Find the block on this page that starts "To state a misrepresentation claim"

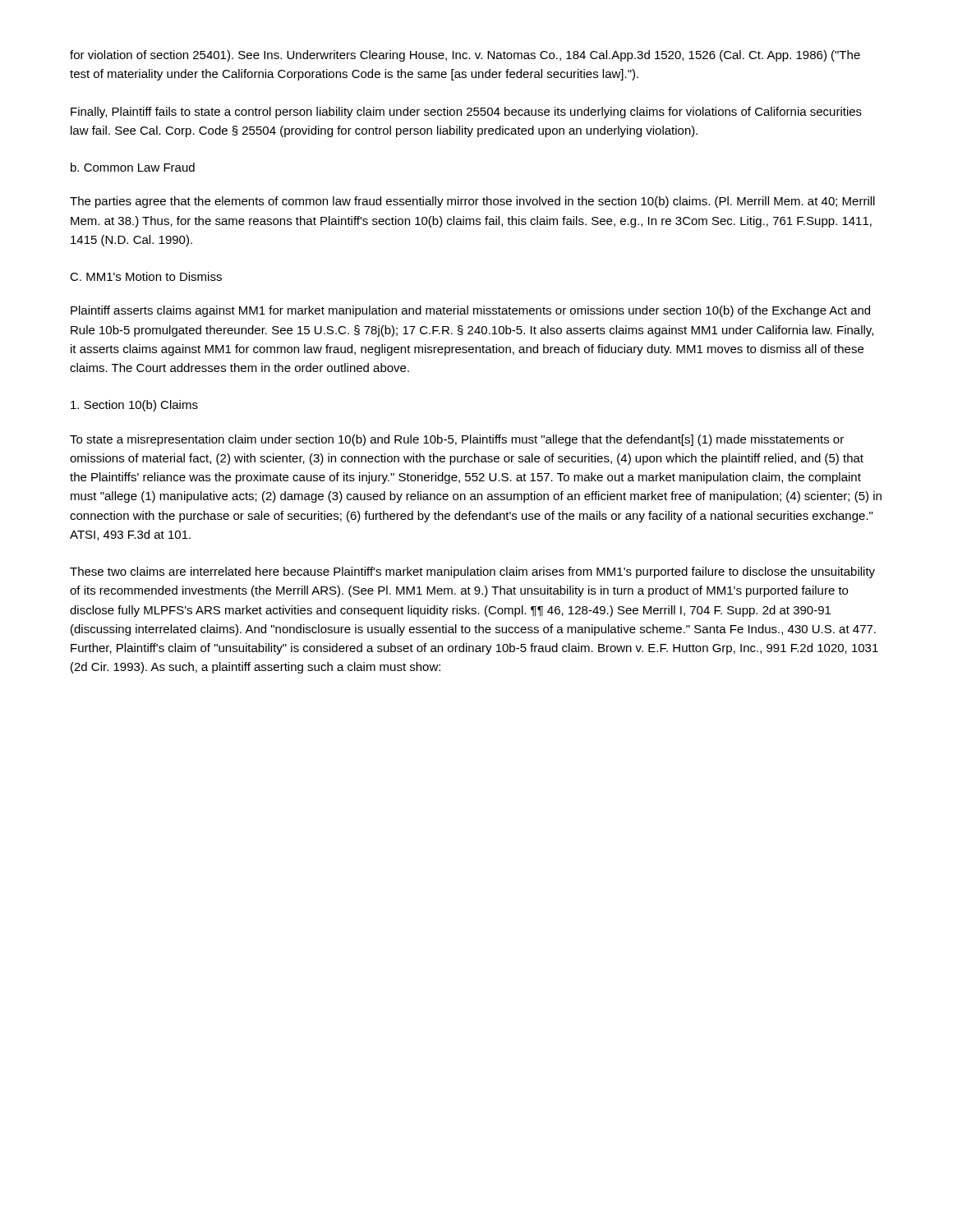(x=476, y=486)
